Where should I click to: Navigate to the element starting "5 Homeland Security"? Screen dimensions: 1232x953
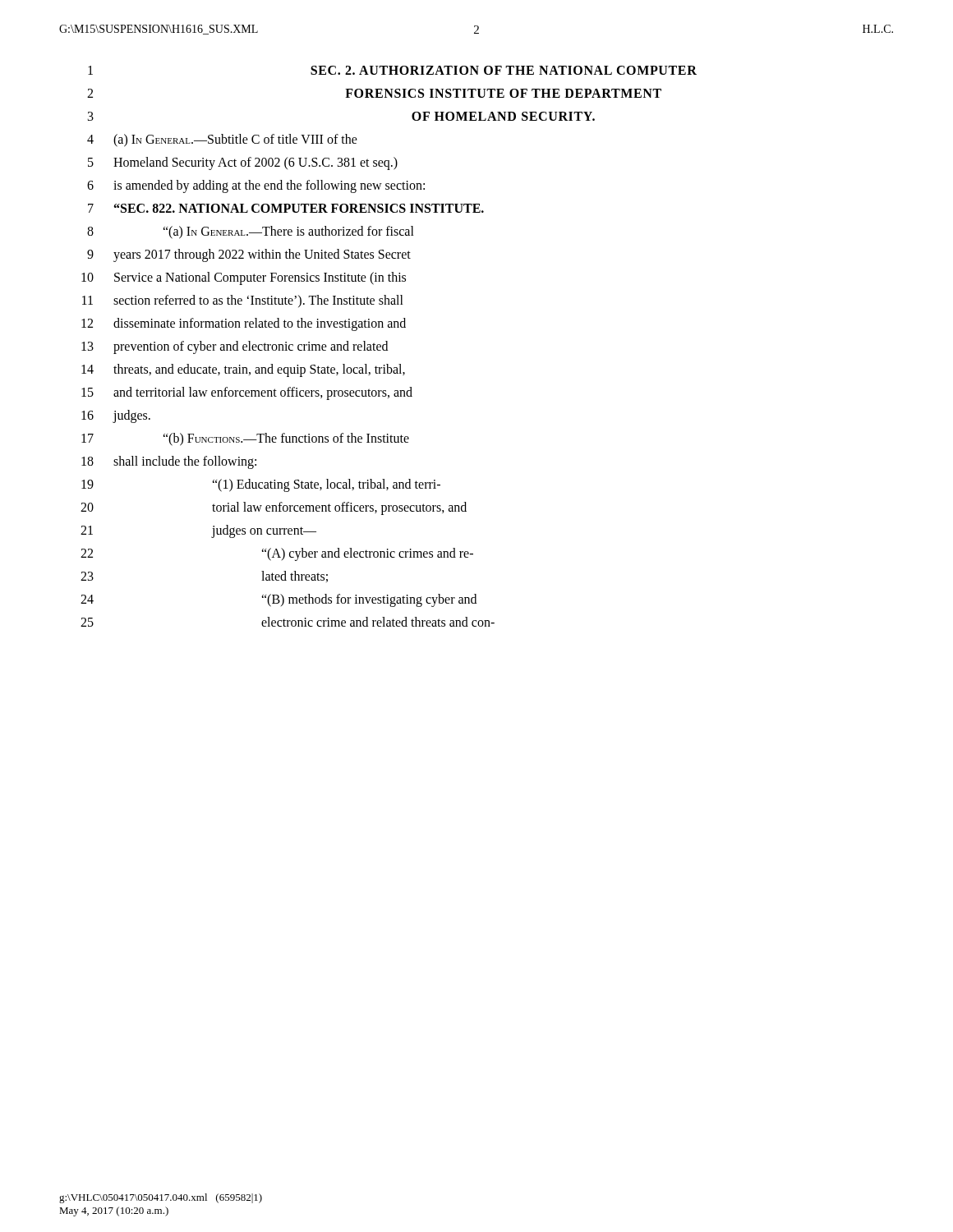(243, 163)
